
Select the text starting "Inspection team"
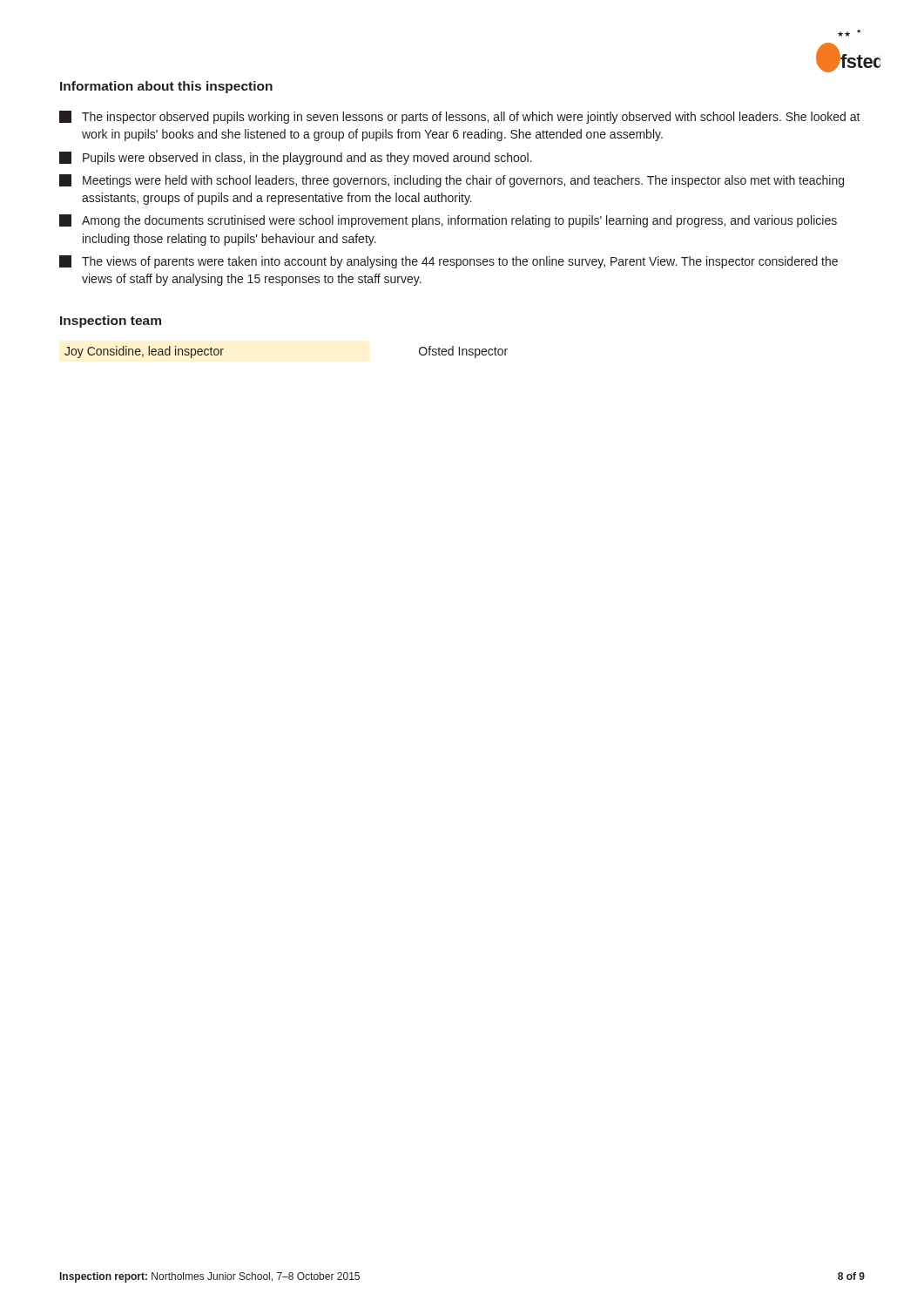111,320
